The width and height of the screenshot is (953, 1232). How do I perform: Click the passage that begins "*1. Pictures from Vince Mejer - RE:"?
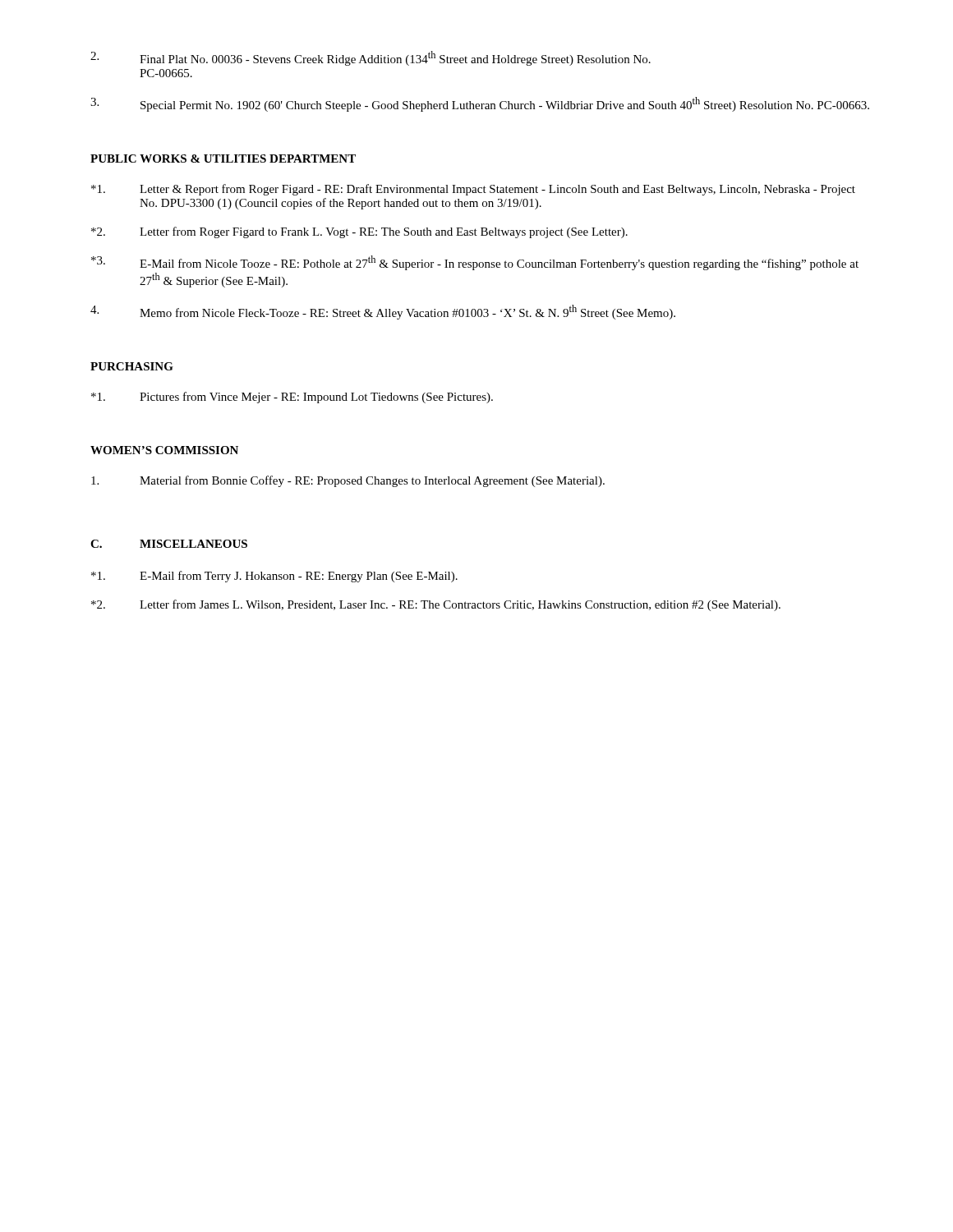tap(481, 397)
